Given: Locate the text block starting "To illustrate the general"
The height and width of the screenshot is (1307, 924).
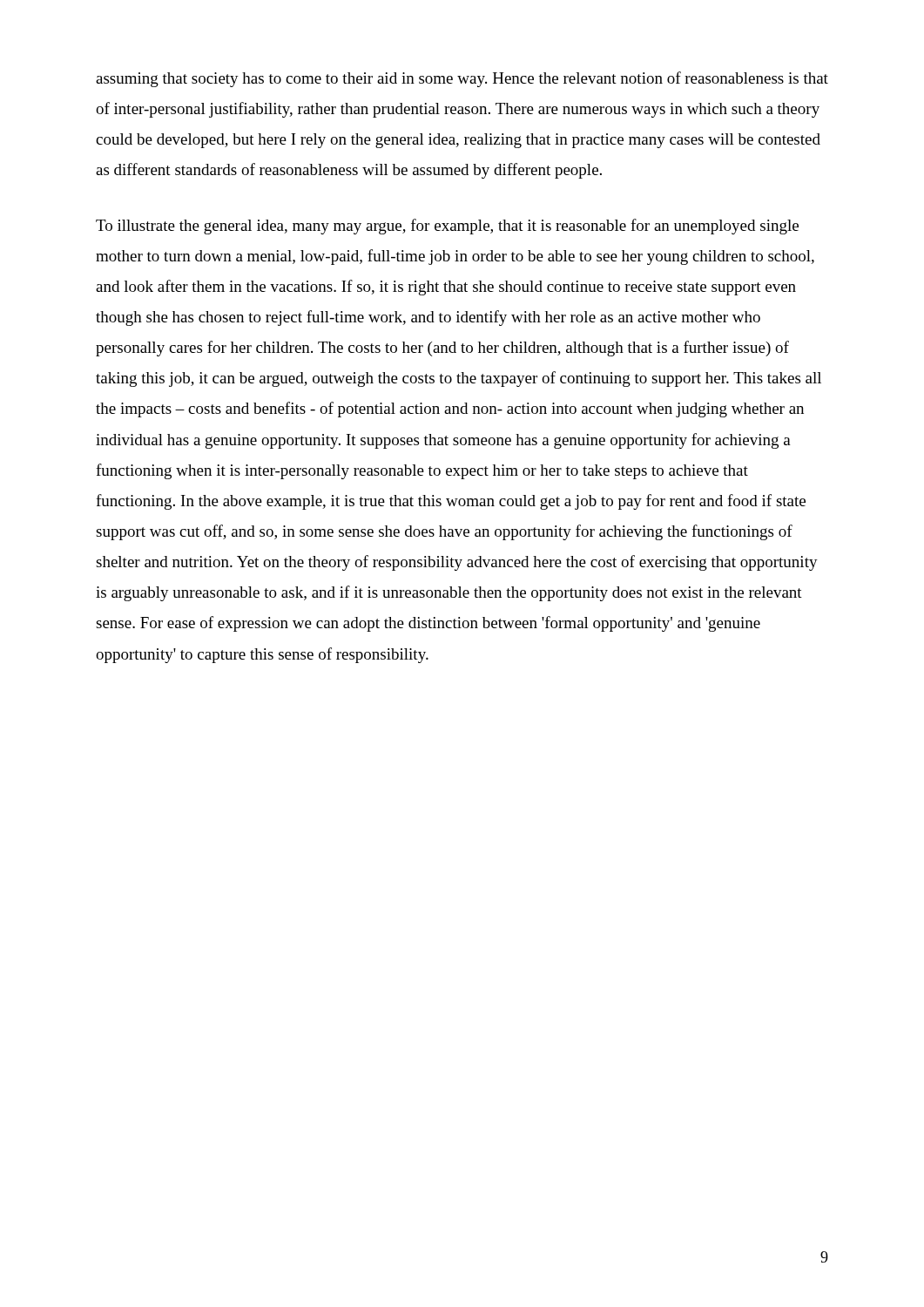Looking at the screenshot, I should click(x=459, y=439).
